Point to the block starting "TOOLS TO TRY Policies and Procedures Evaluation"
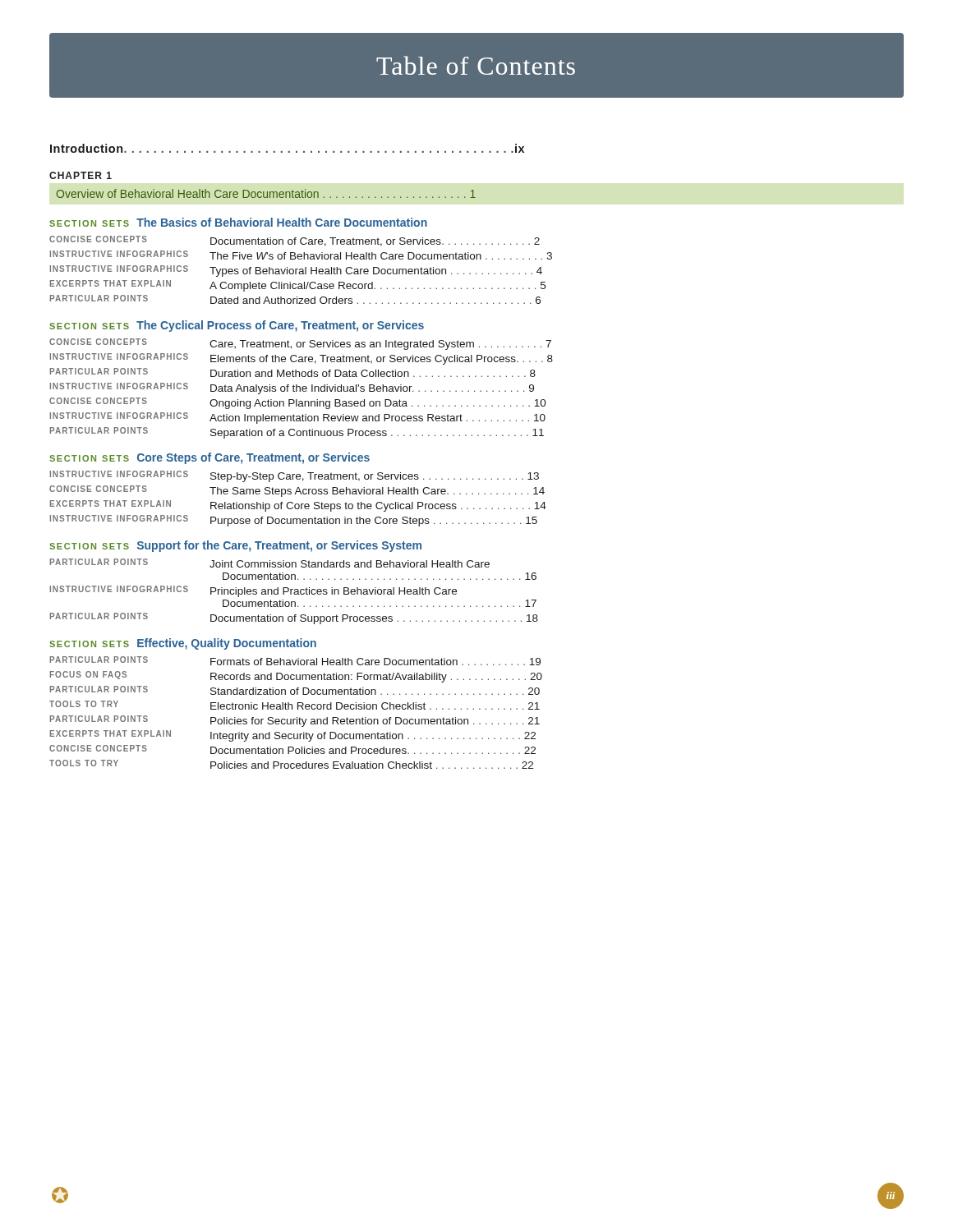This screenshot has height=1232, width=953. point(476,765)
